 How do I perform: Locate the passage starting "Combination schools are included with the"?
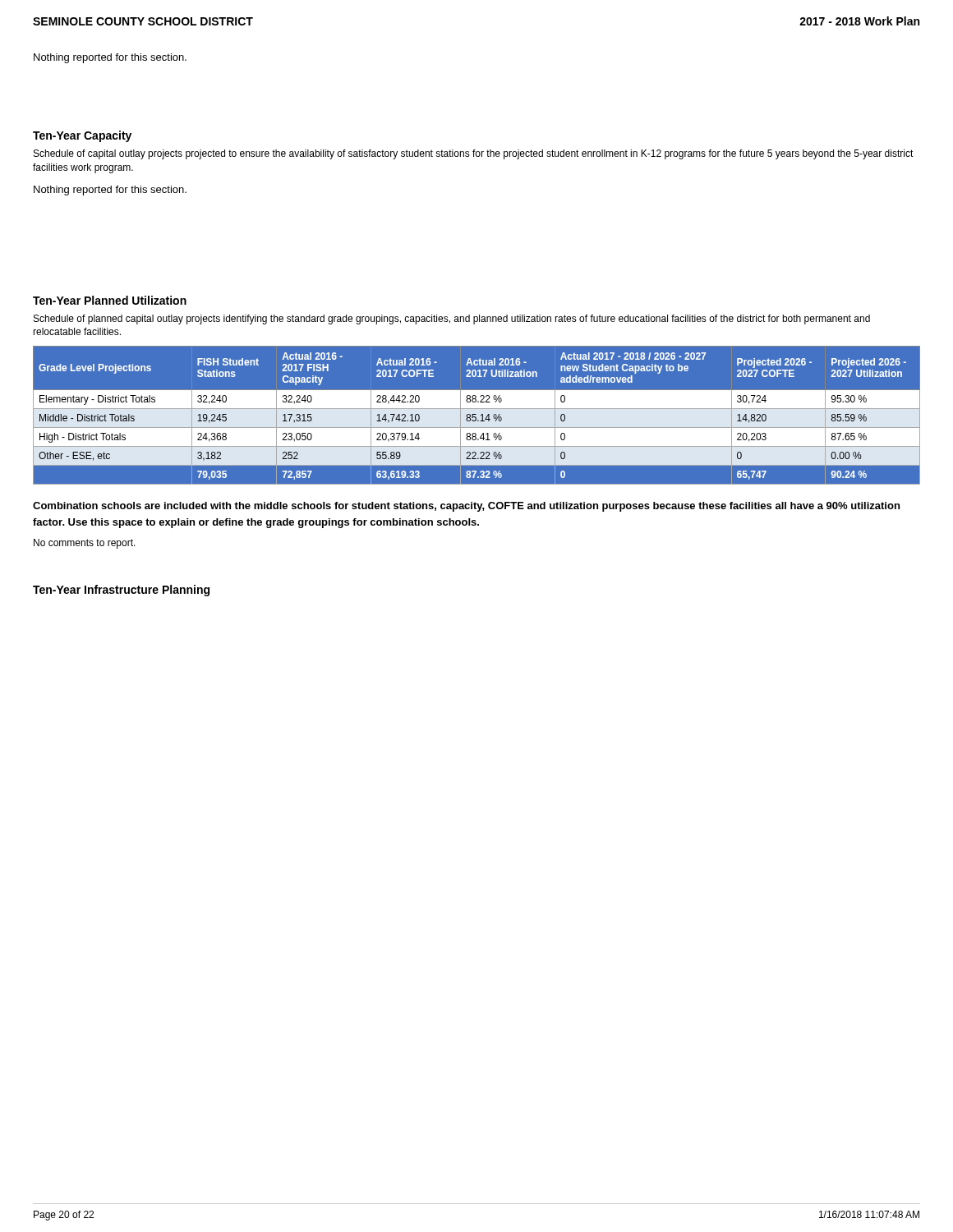pos(467,514)
